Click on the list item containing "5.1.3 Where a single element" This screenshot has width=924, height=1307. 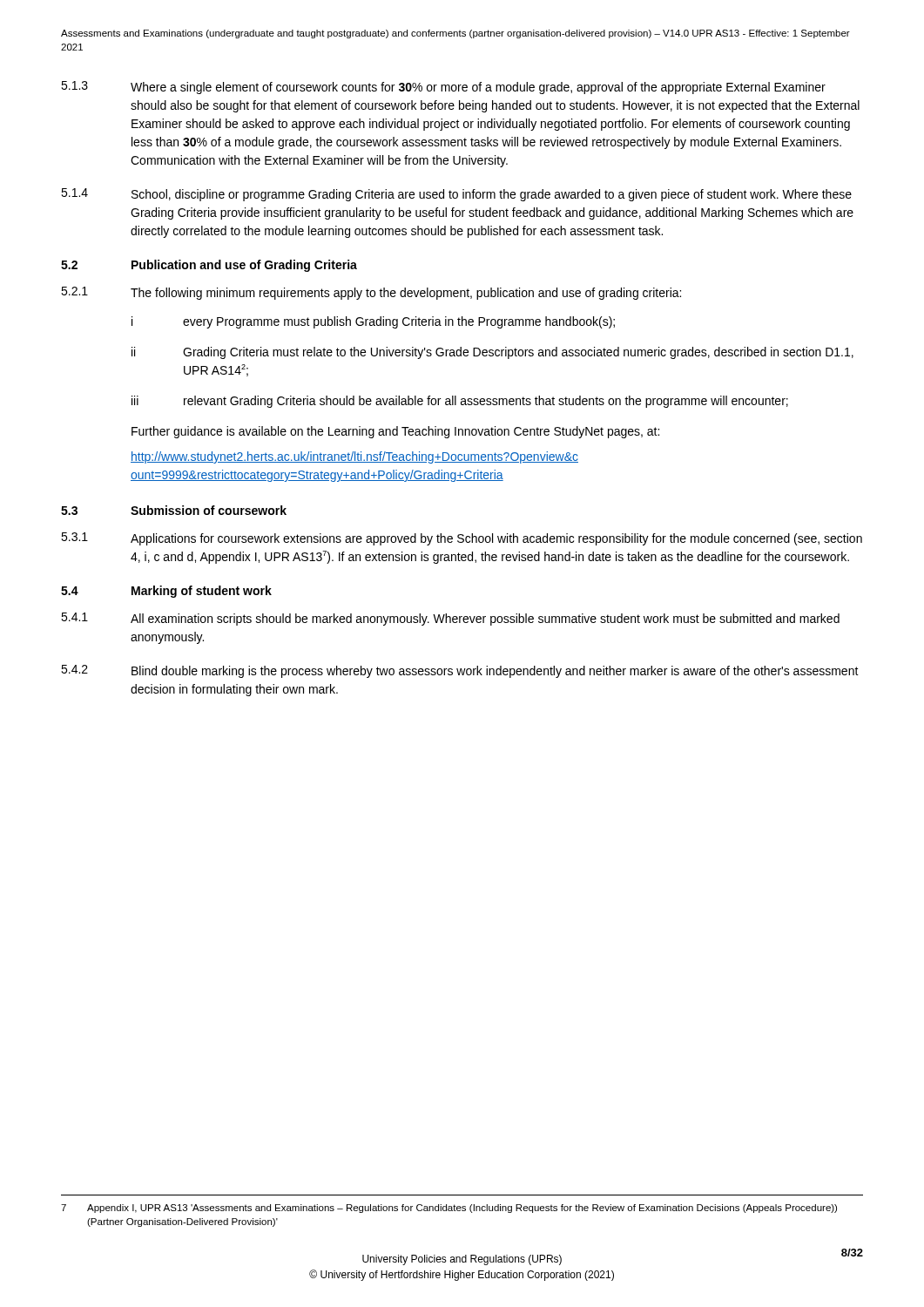[x=462, y=124]
